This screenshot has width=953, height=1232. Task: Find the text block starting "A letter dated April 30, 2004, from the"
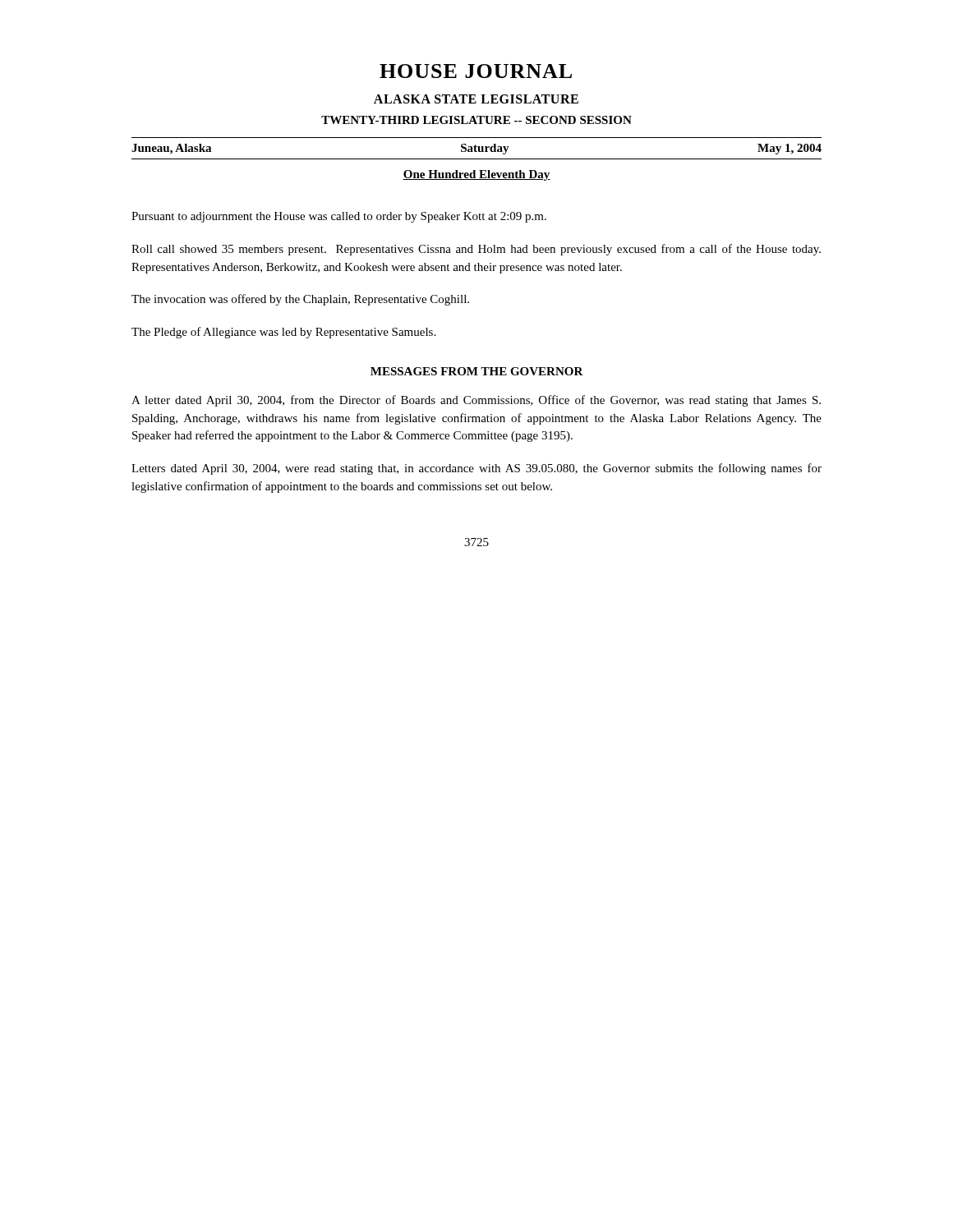point(476,418)
